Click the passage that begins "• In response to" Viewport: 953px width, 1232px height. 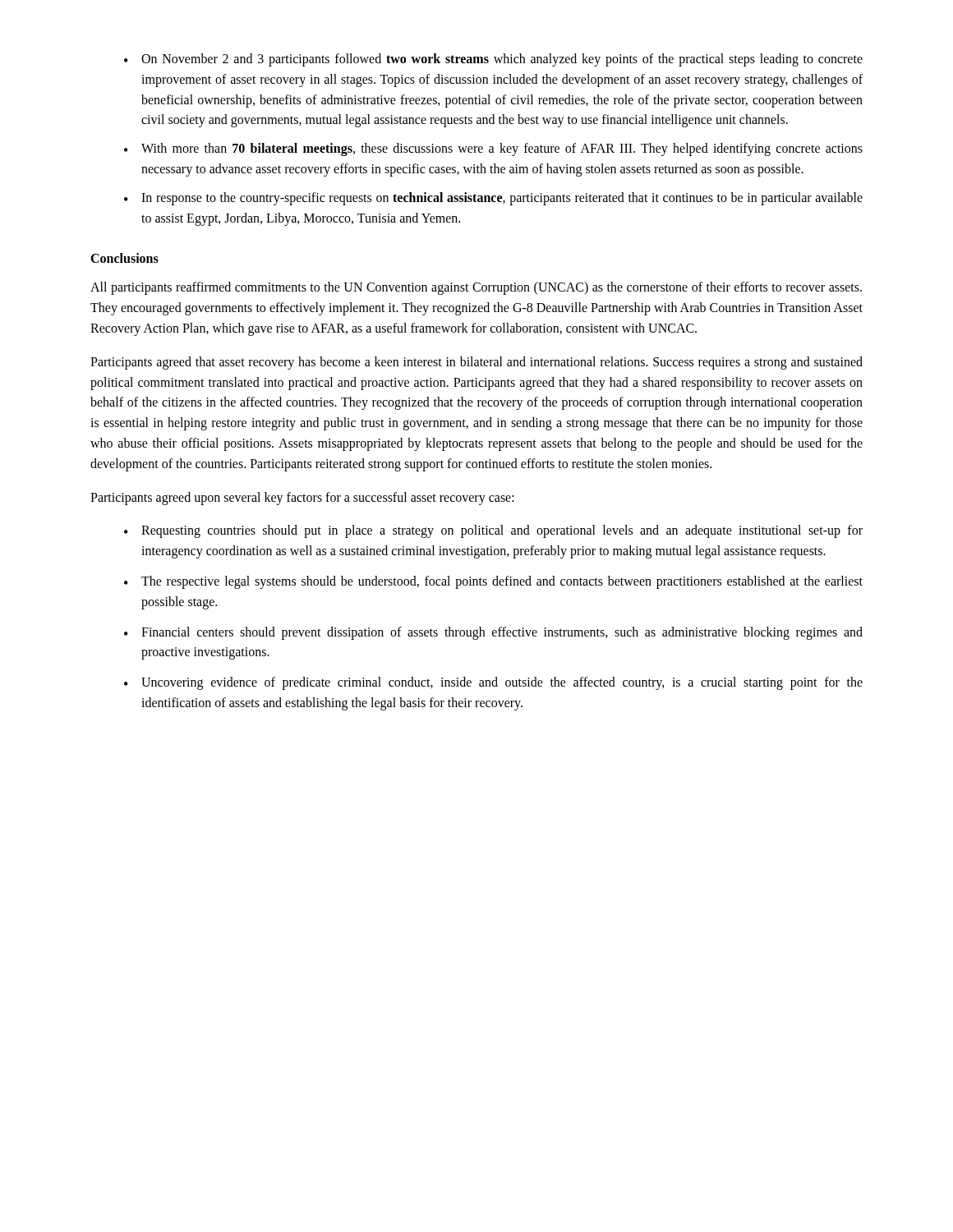tap(493, 208)
